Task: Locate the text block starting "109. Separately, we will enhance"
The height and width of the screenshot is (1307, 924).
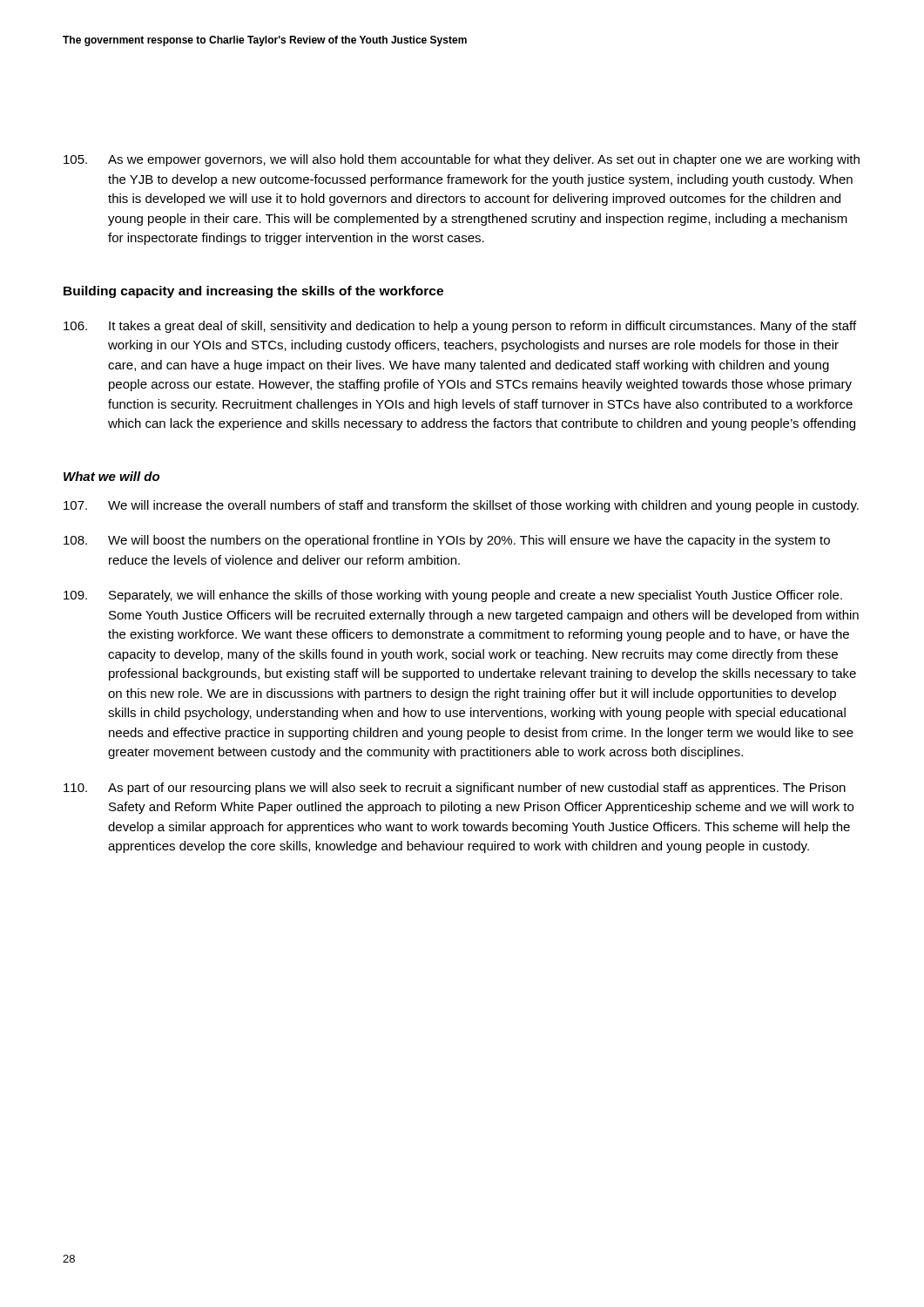Action: pyautogui.click(x=462, y=674)
